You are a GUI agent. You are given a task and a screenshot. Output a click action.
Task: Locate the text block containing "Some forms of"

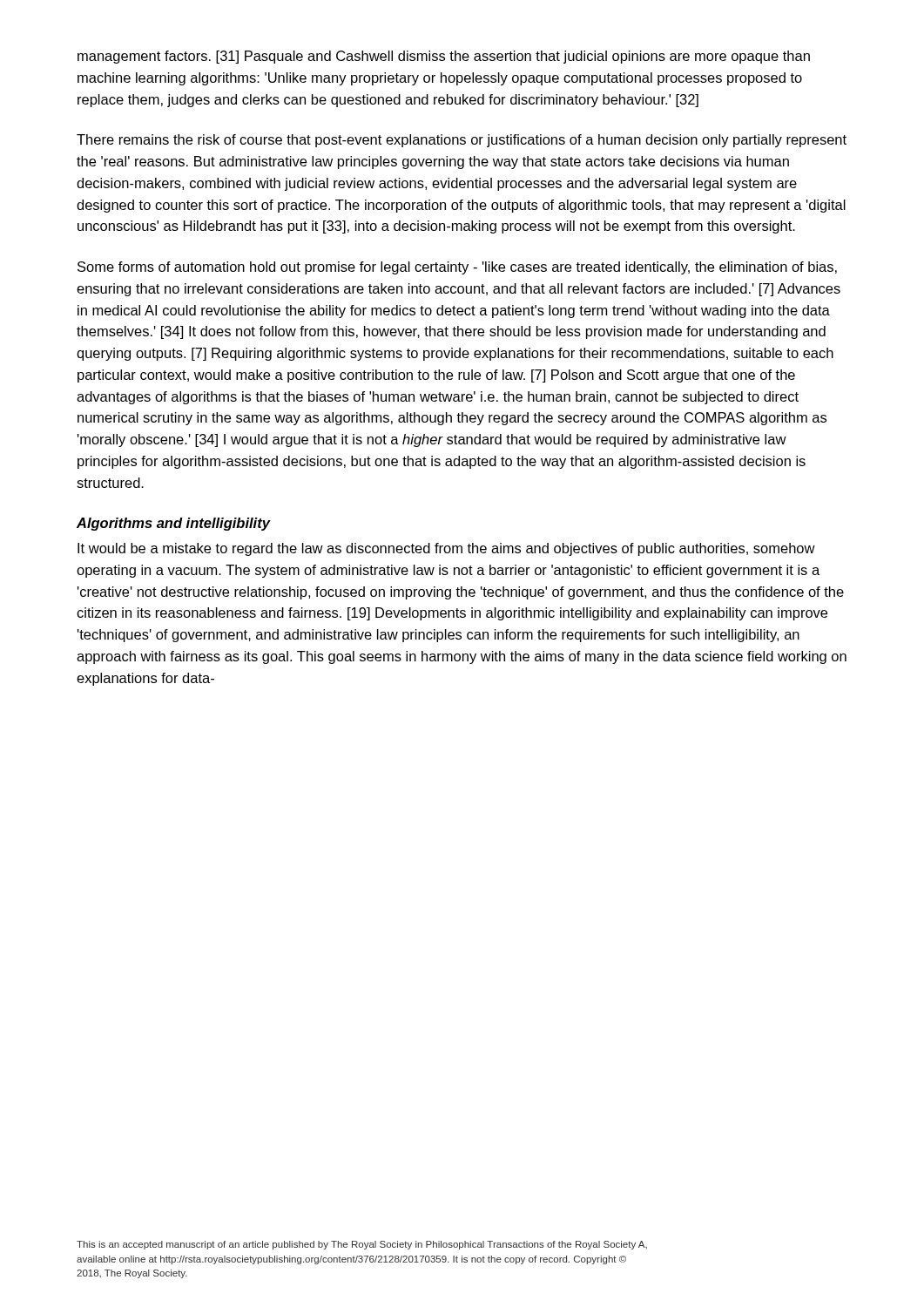(x=459, y=374)
